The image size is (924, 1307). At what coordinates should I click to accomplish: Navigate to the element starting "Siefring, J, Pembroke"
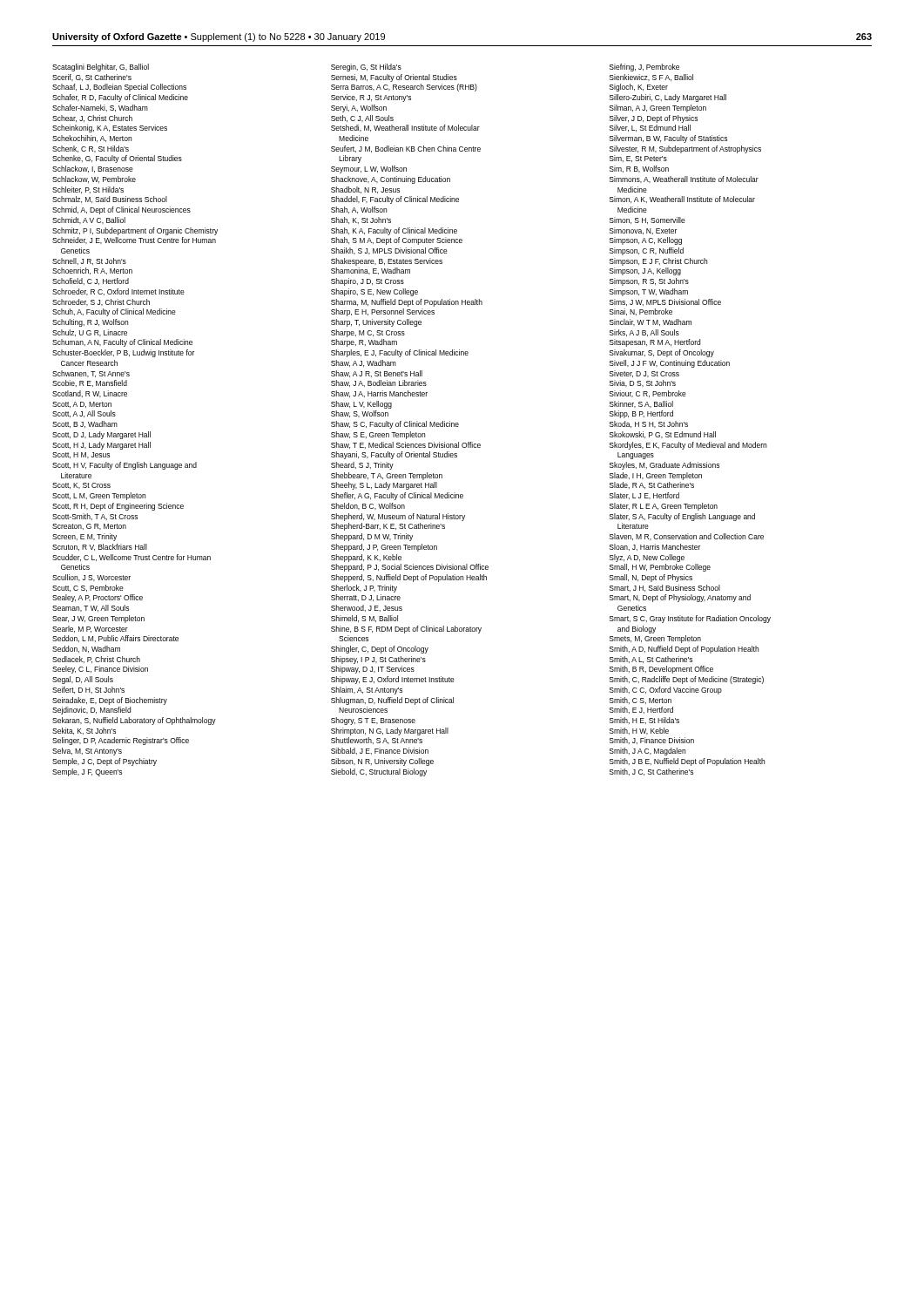(x=644, y=68)
